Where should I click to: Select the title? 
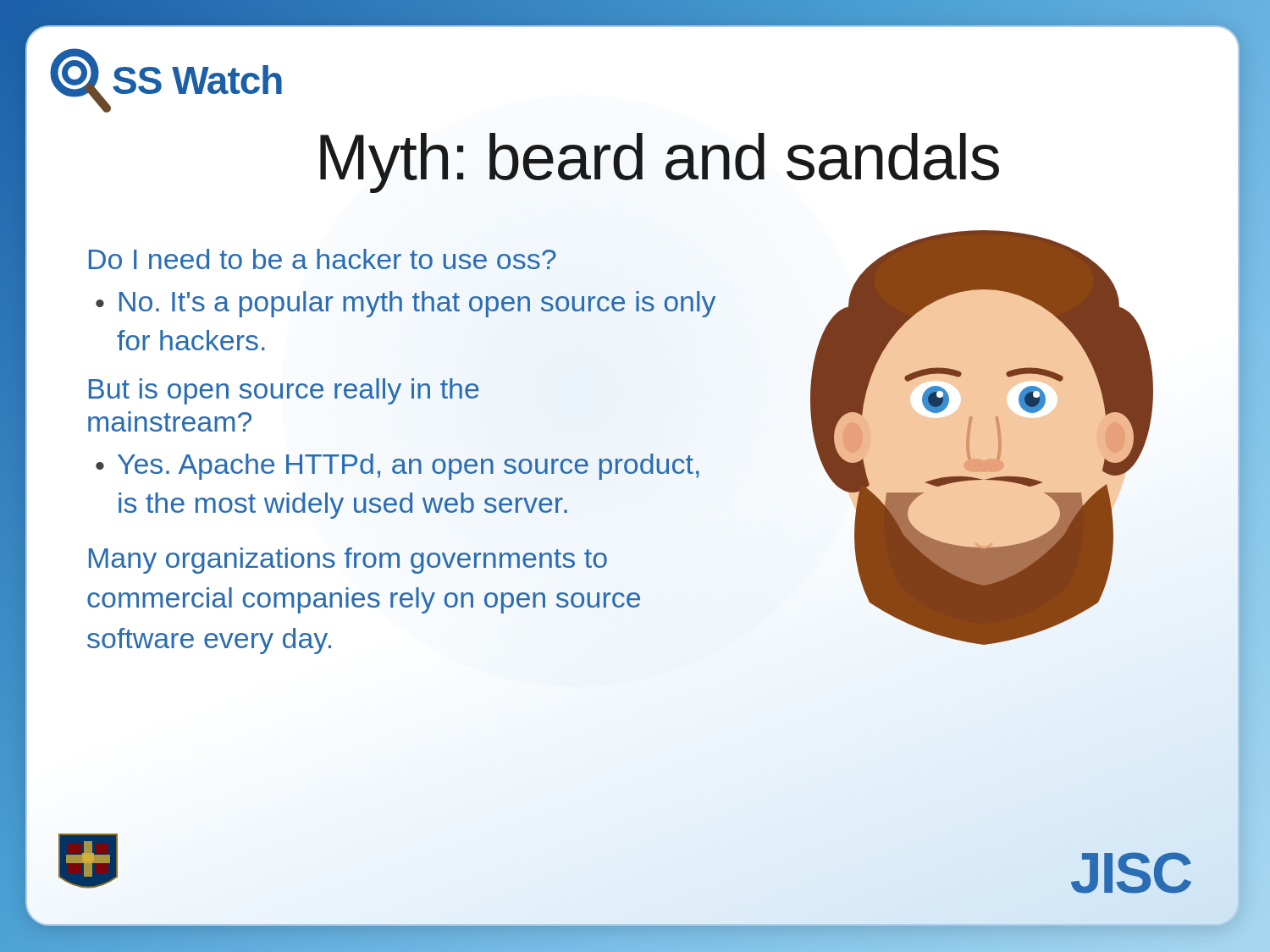tap(658, 157)
